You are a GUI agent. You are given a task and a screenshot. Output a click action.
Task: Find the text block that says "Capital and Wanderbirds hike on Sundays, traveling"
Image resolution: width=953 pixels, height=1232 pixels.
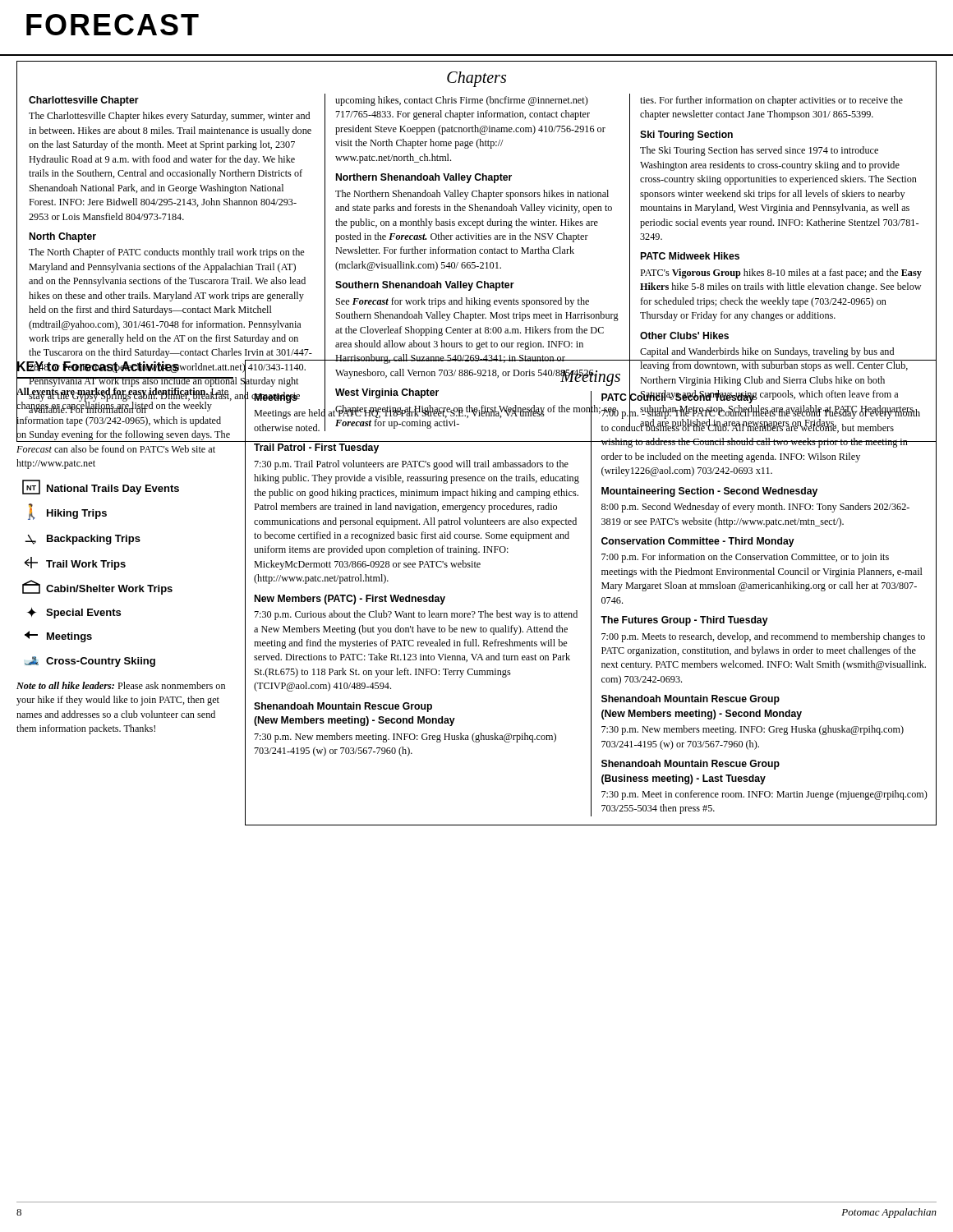(777, 387)
